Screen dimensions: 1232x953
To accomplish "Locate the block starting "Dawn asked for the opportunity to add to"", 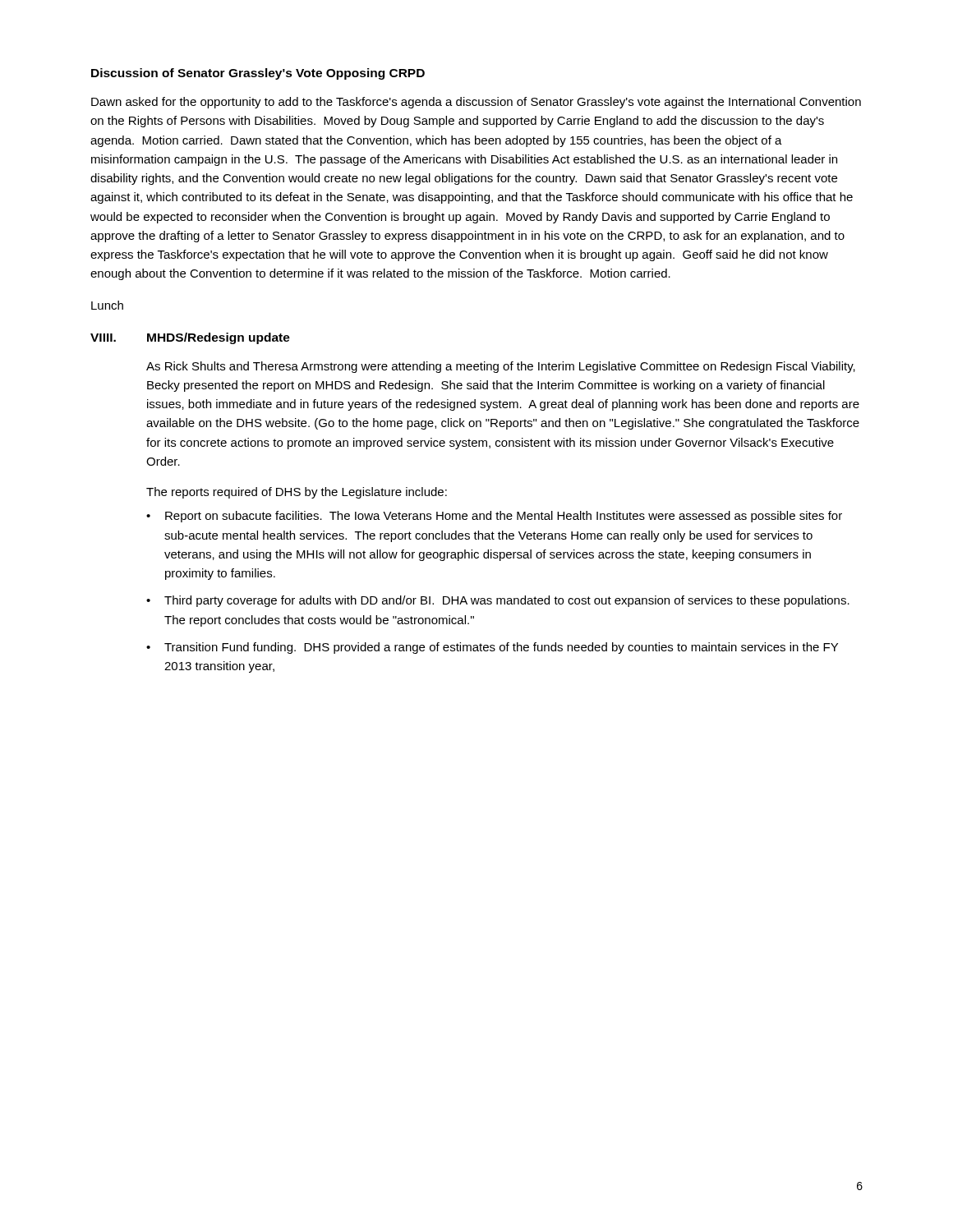I will pyautogui.click(x=476, y=187).
